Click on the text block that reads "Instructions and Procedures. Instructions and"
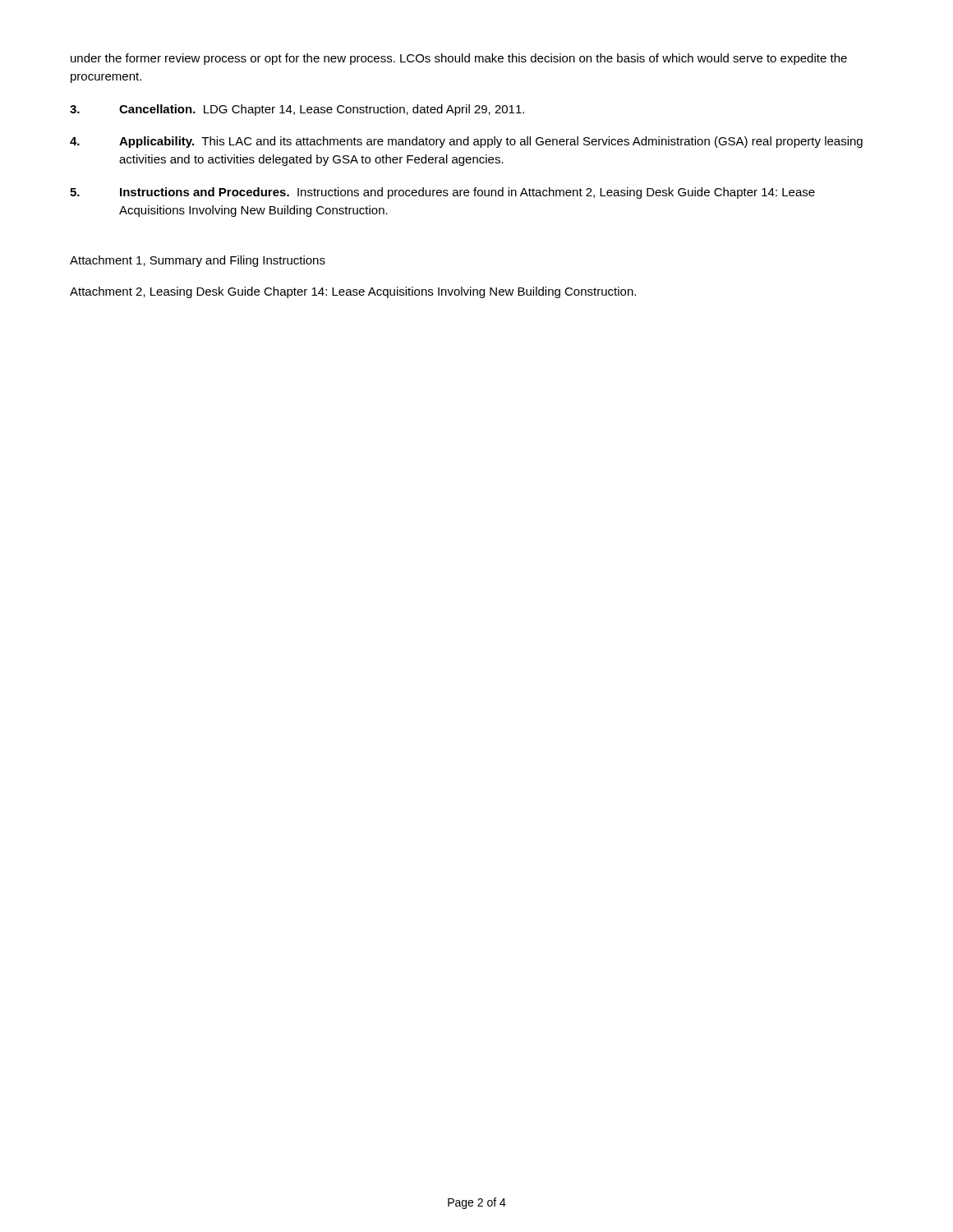 [x=476, y=201]
